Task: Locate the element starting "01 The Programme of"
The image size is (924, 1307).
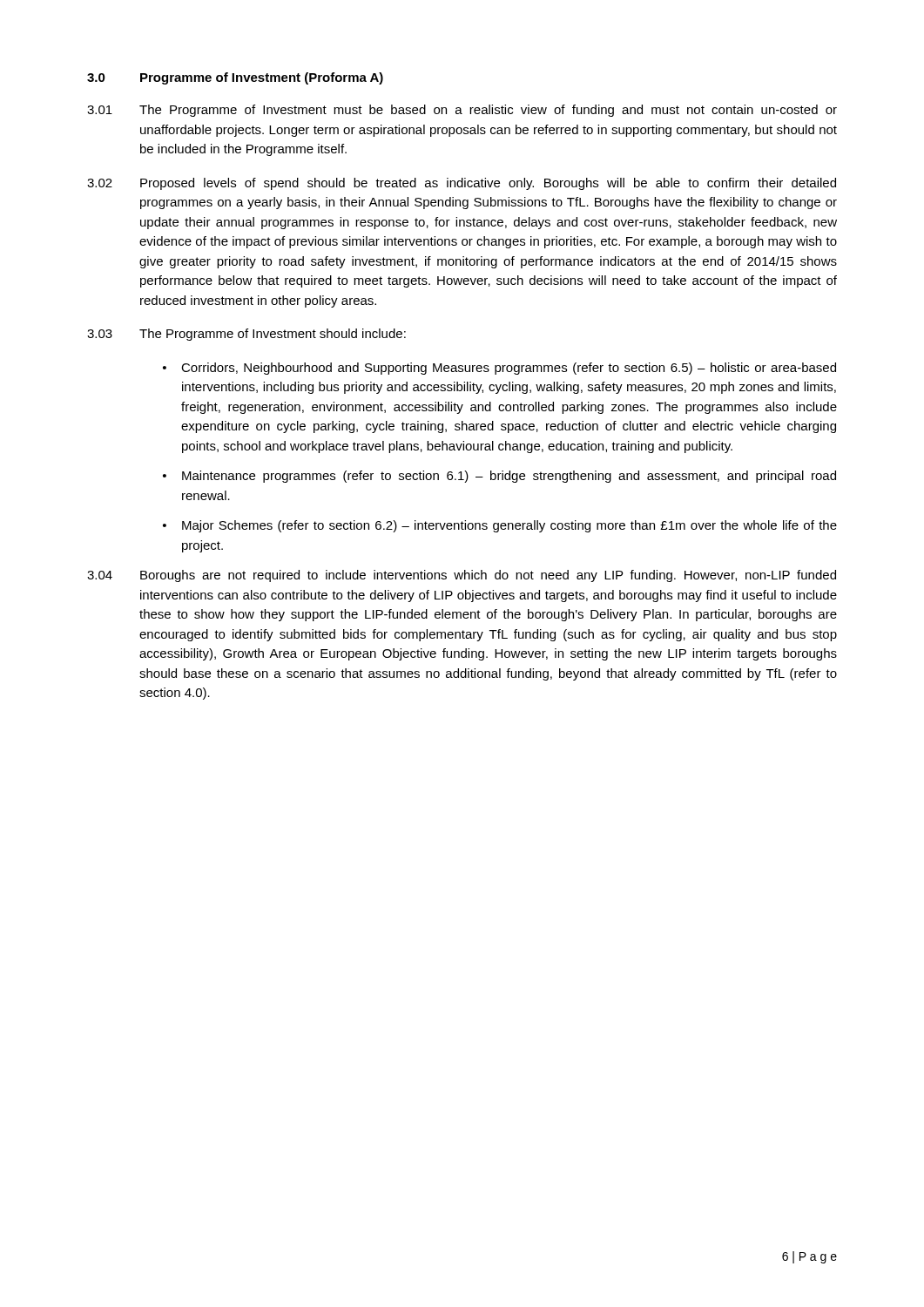Action: pyautogui.click(x=462, y=130)
